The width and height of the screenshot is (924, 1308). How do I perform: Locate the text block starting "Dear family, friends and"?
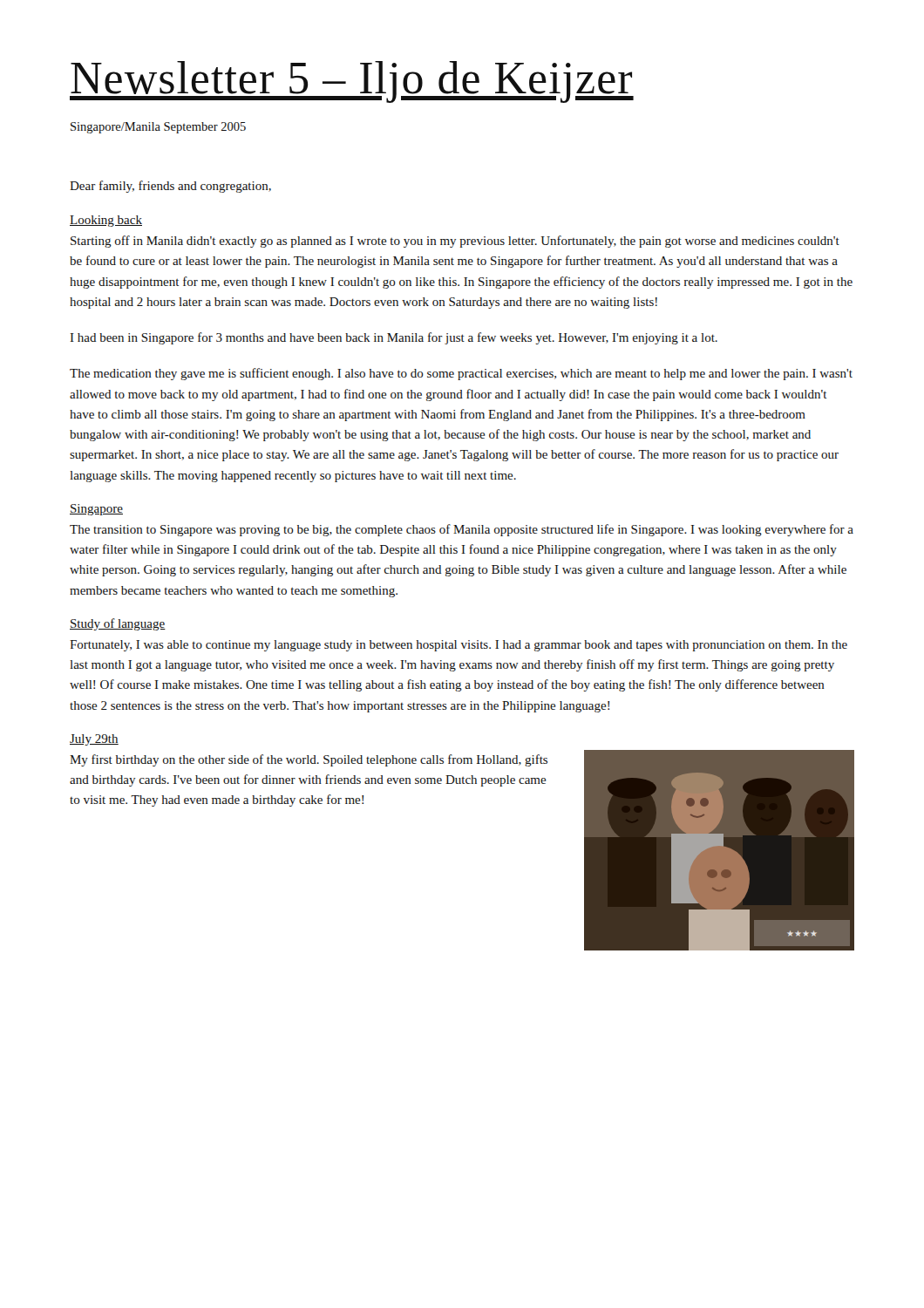tap(170, 187)
